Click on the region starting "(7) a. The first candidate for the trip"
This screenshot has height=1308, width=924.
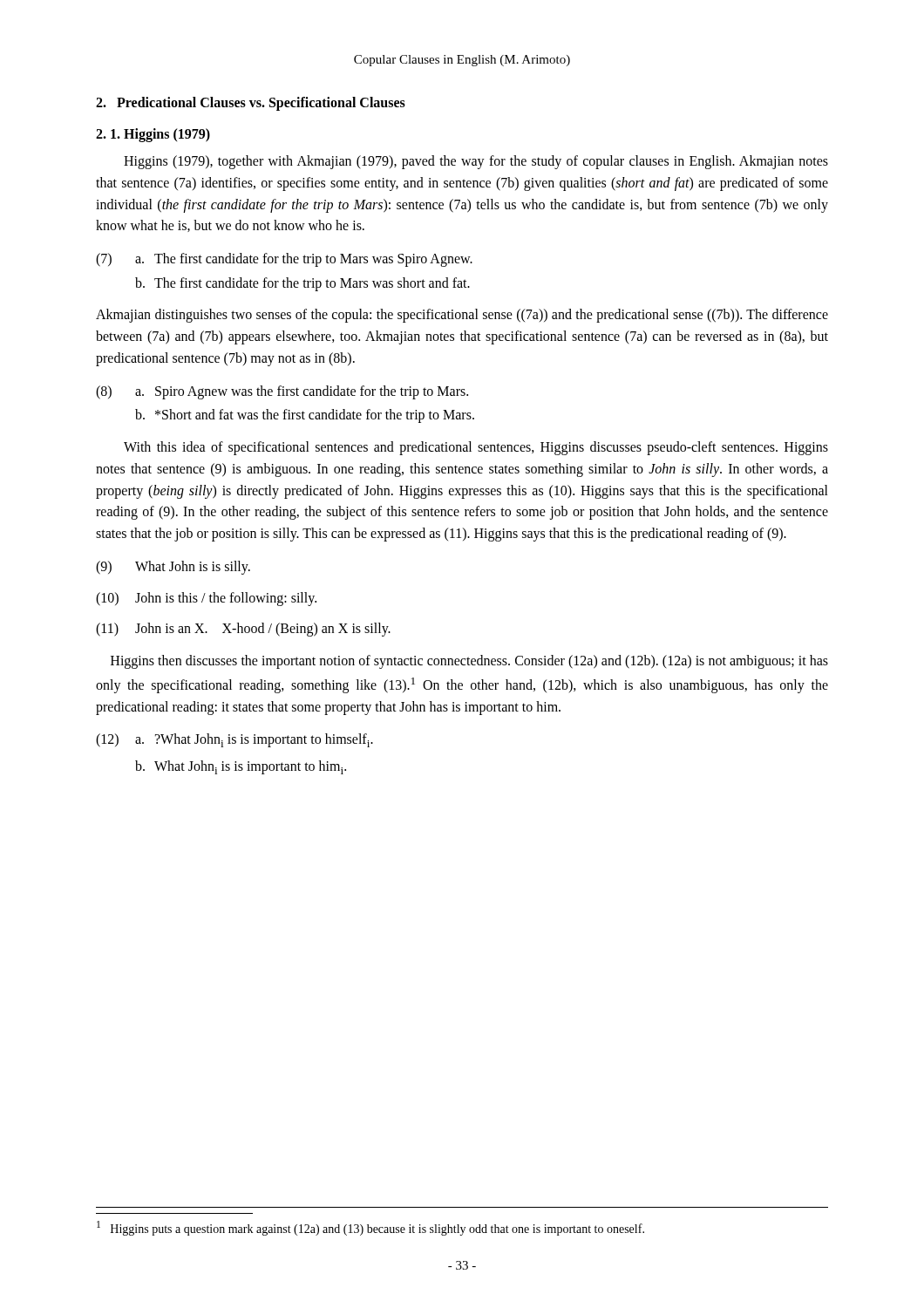pos(462,271)
